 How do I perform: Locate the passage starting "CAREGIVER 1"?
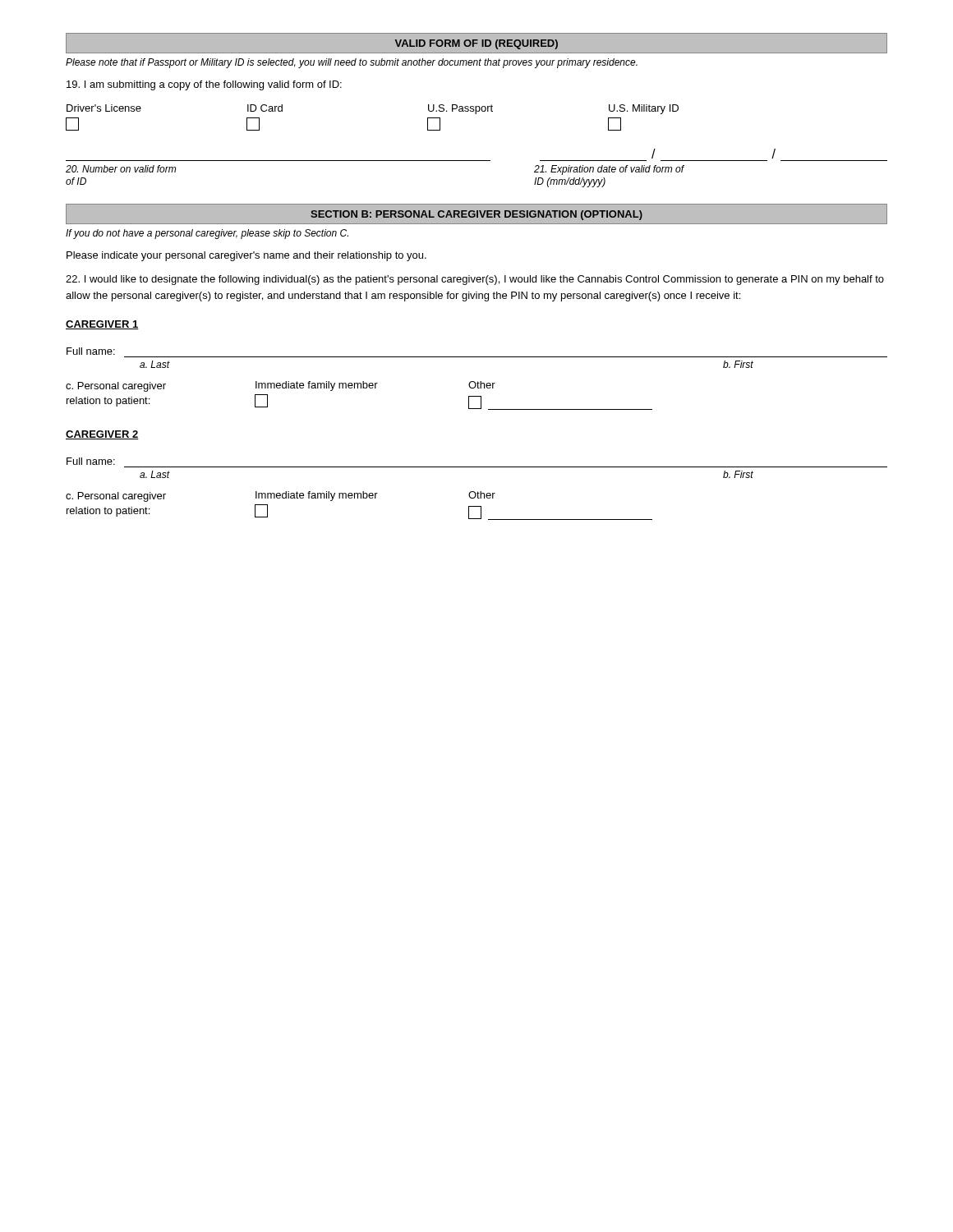coord(102,324)
